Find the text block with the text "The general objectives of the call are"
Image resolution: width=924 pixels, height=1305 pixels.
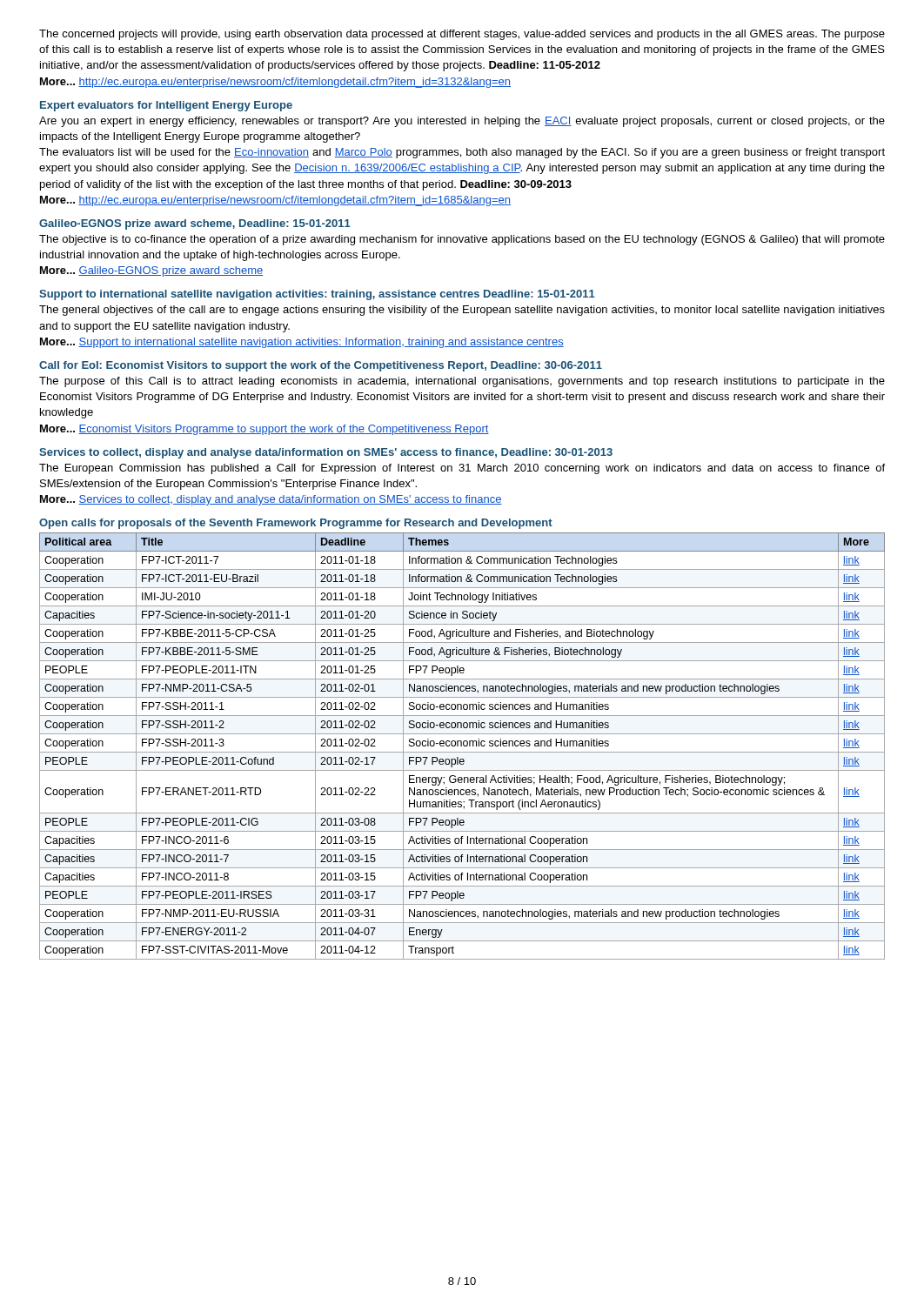click(462, 311)
